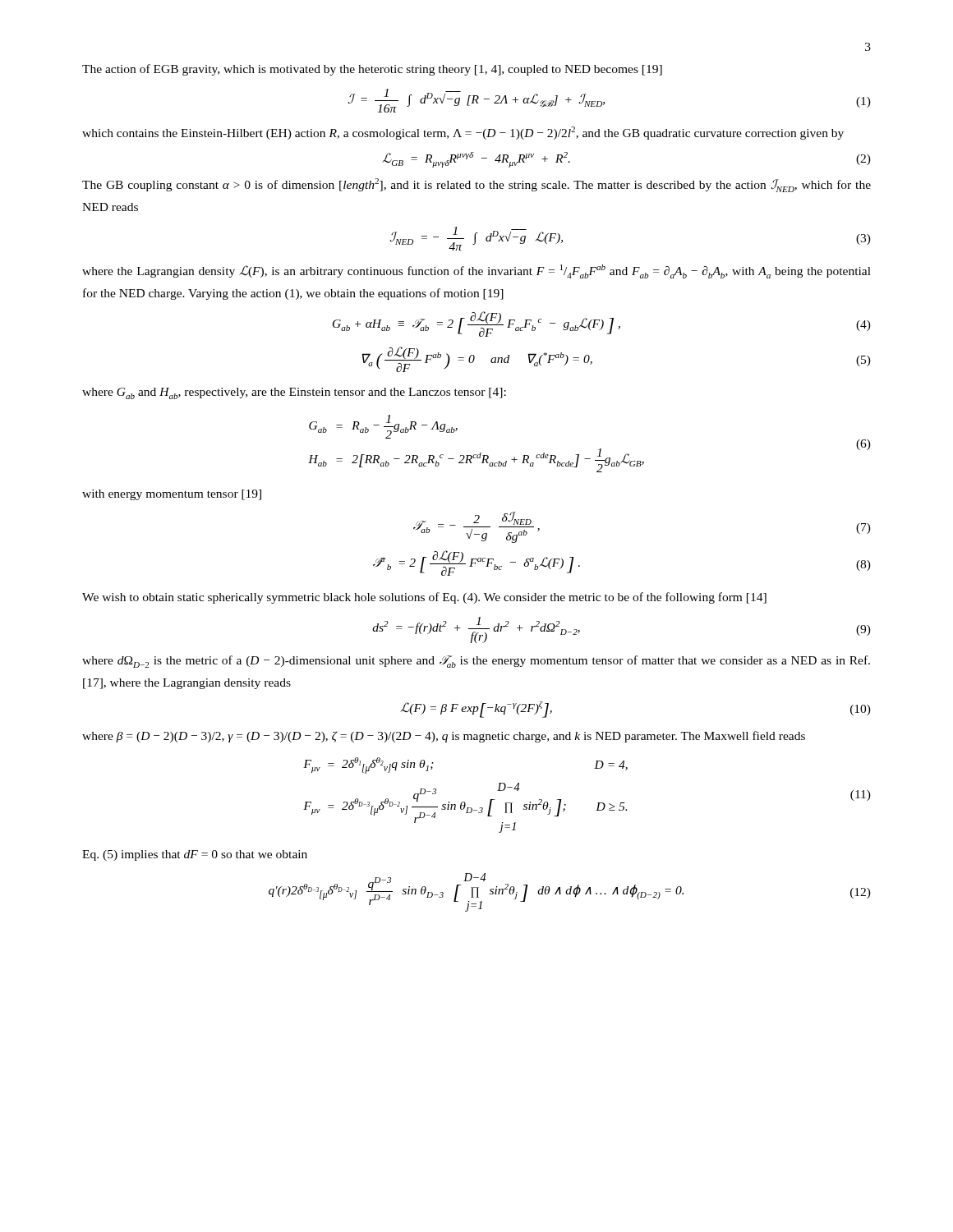
Task: Locate the passage starting "We wish to obtain static"
Action: [x=425, y=597]
